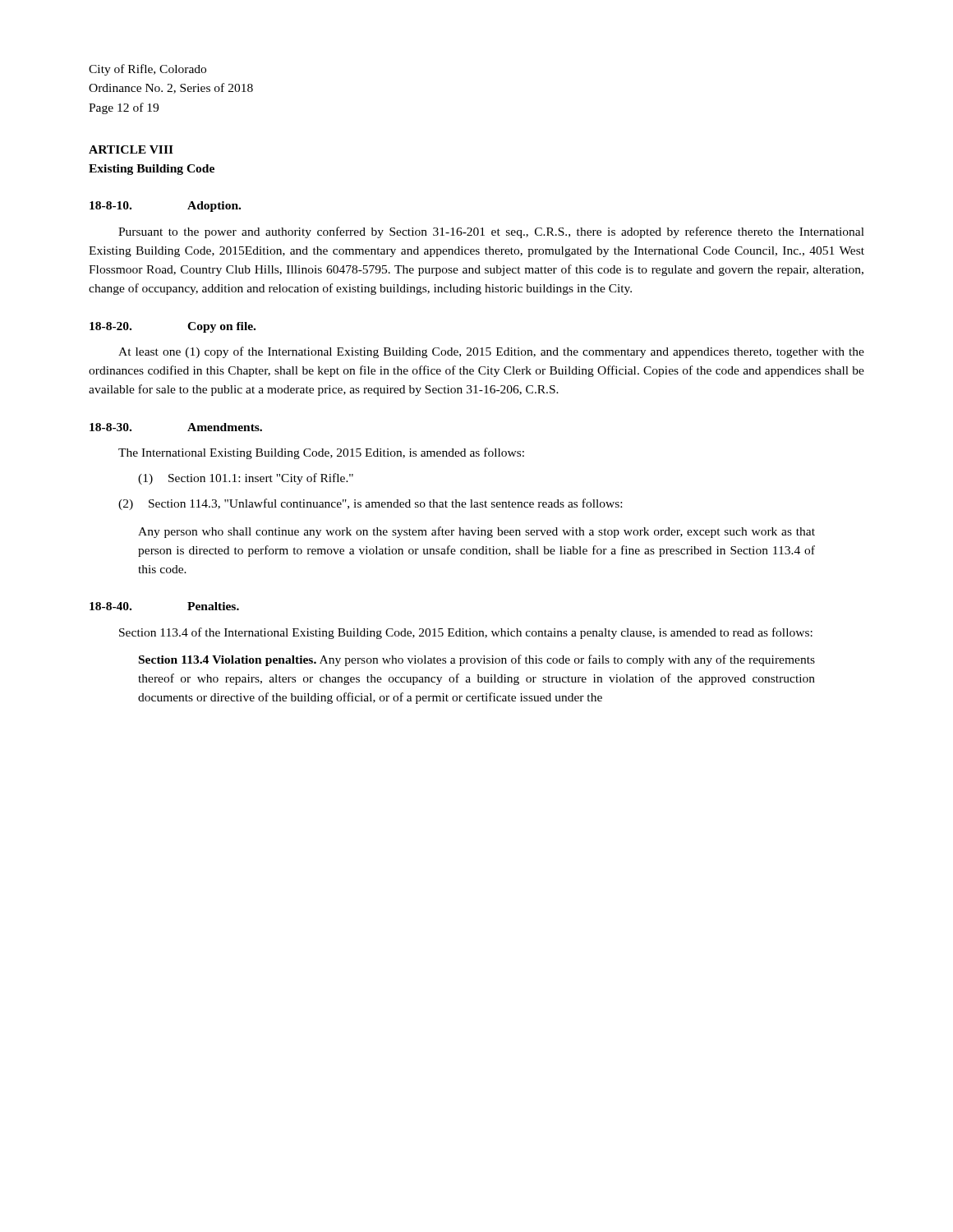953x1232 pixels.
Task: Locate the text starting "ARTICLE VIII Existing Building Code"
Action: pos(131,149)
